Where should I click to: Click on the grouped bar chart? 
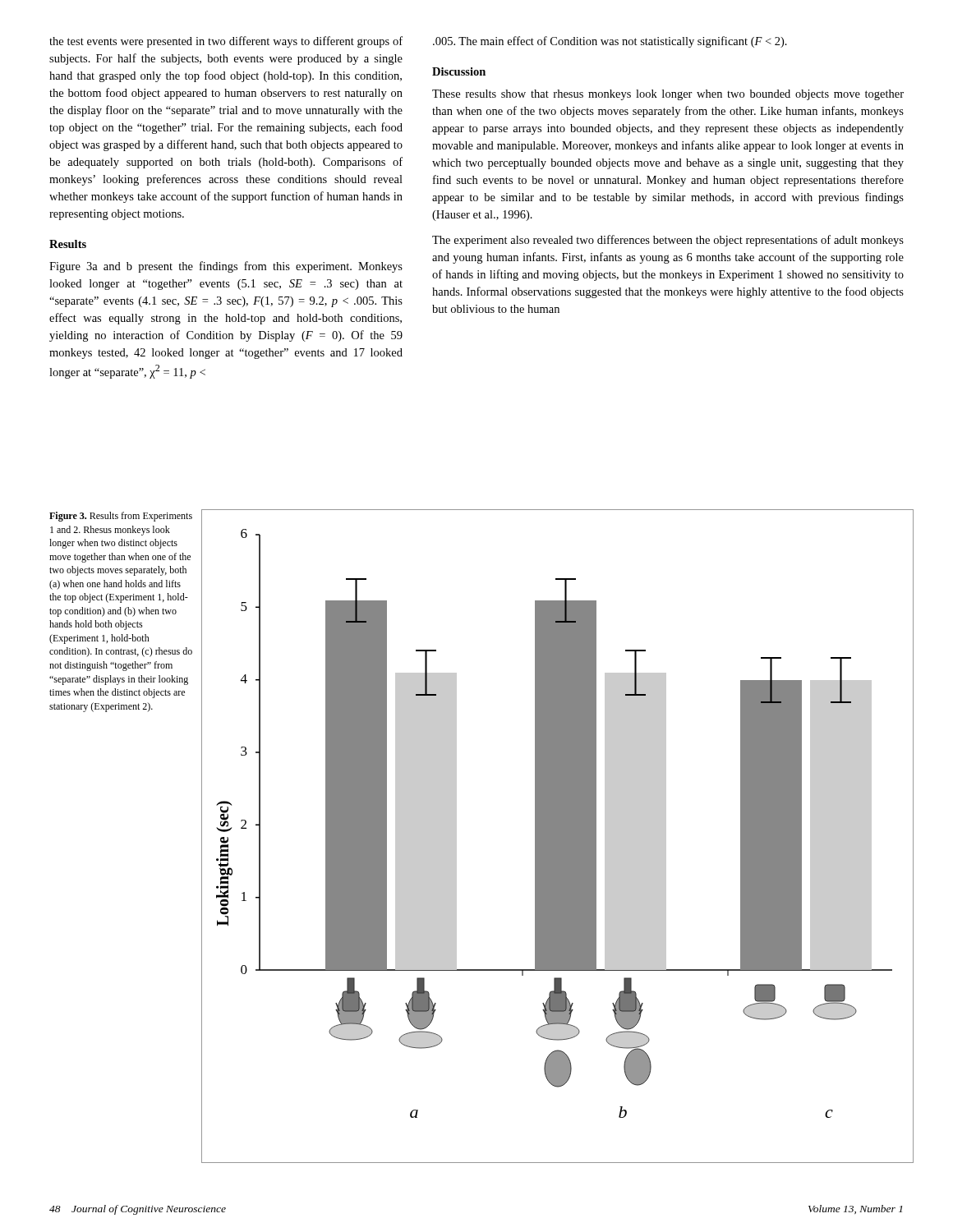pos(557,836)
